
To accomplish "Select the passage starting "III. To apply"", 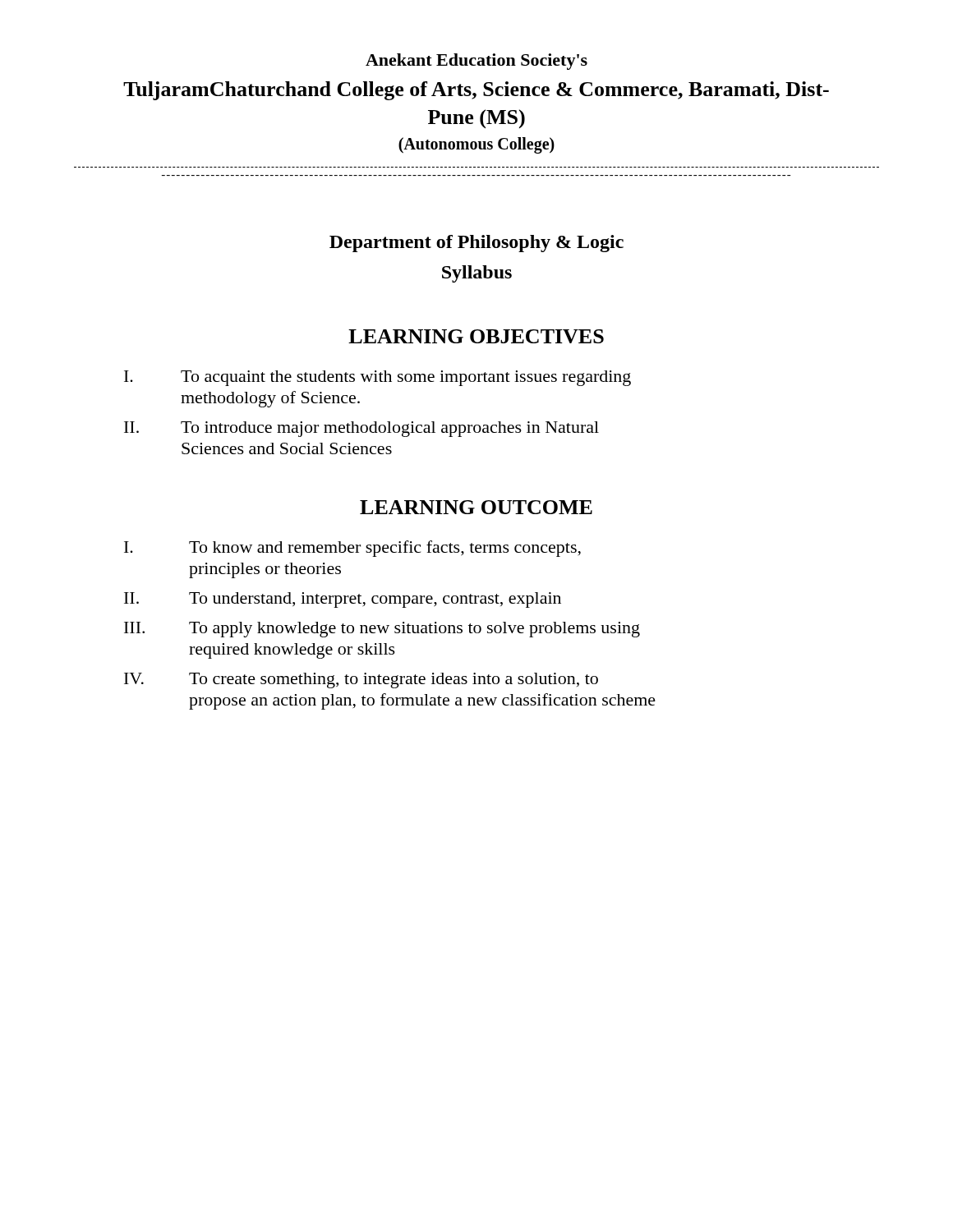I will 501,638.
